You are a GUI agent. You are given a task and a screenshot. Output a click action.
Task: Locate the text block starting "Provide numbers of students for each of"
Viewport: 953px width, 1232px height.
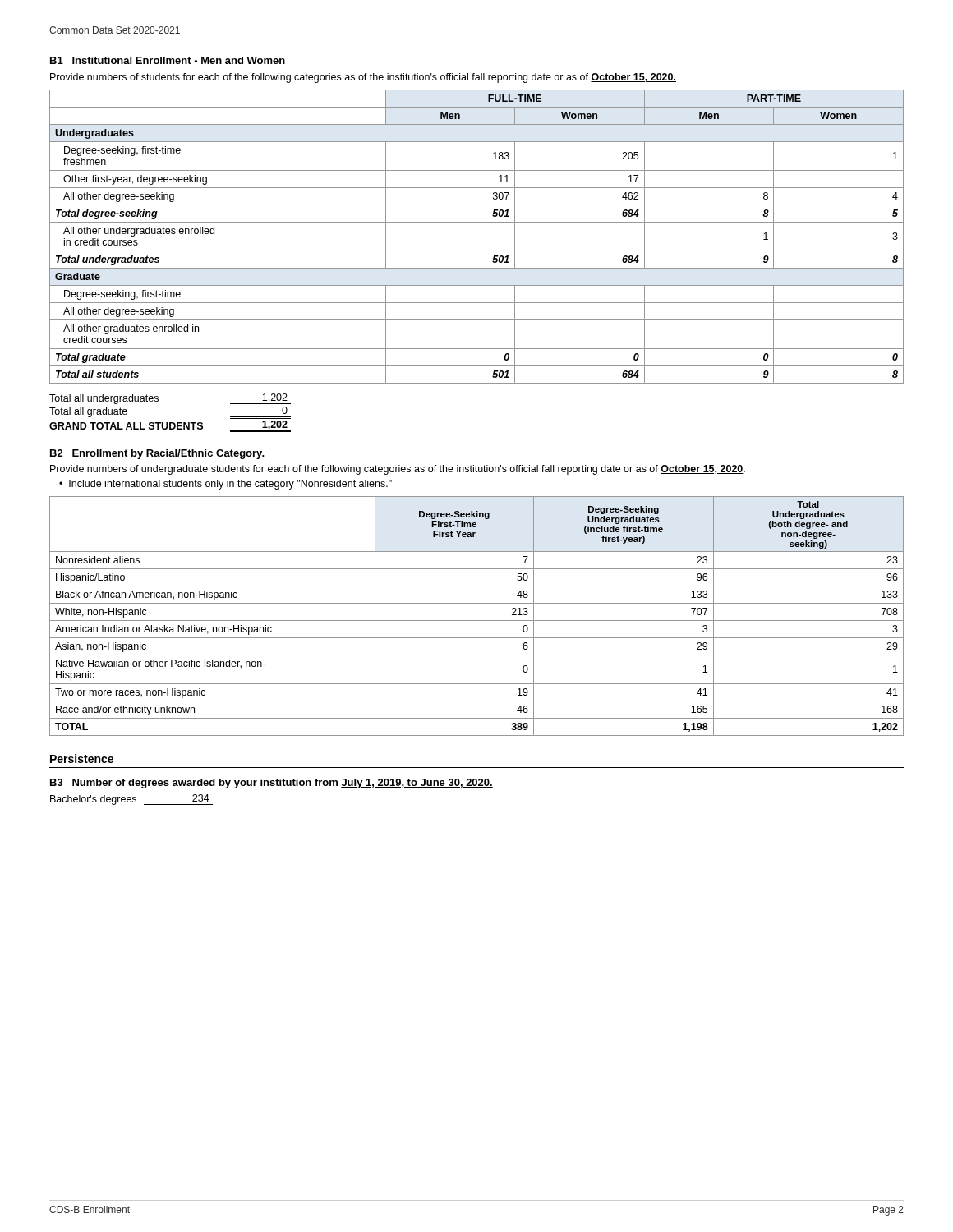363,77
